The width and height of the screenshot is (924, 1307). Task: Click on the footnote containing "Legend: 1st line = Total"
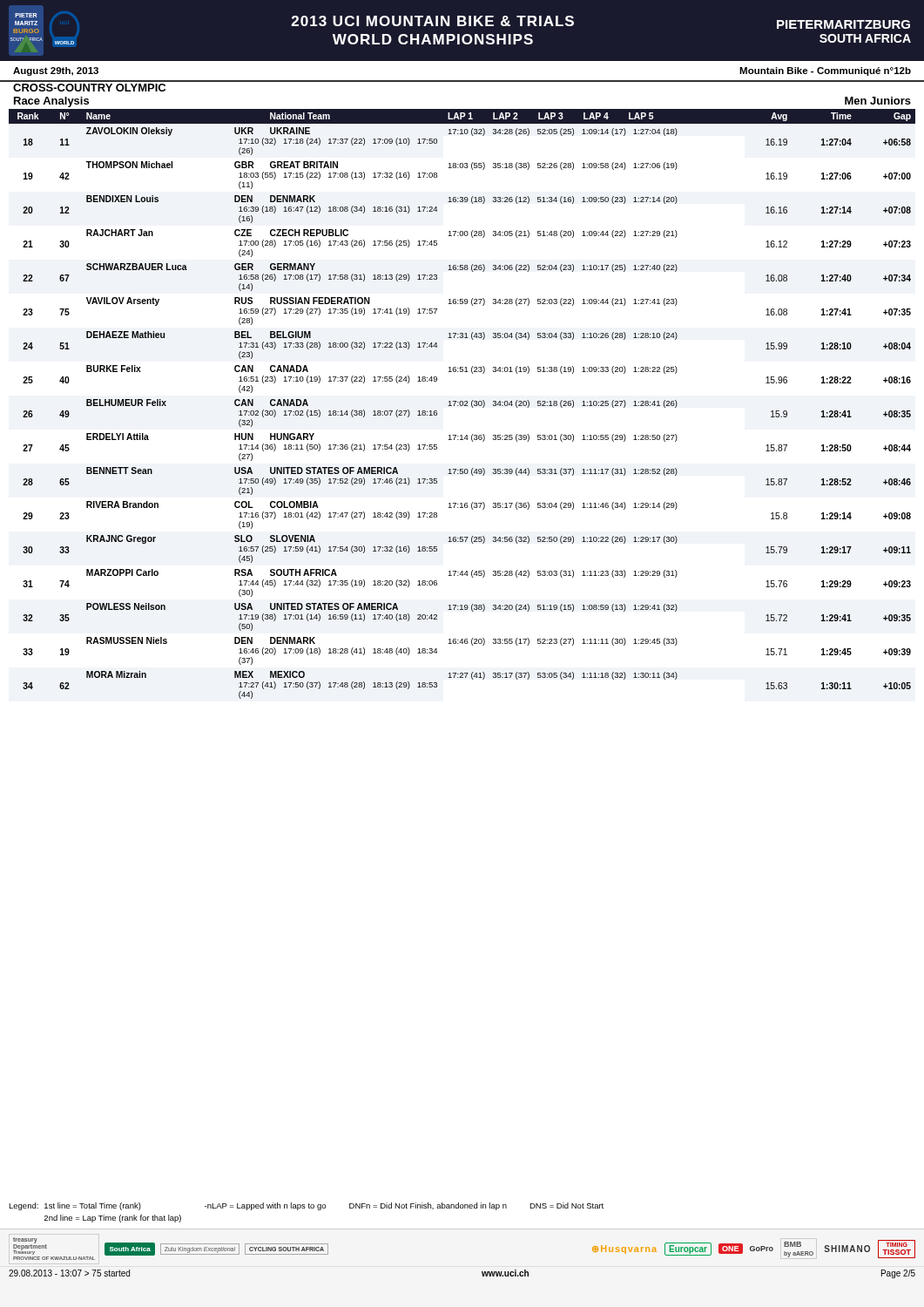click(x=462, y=1212)
